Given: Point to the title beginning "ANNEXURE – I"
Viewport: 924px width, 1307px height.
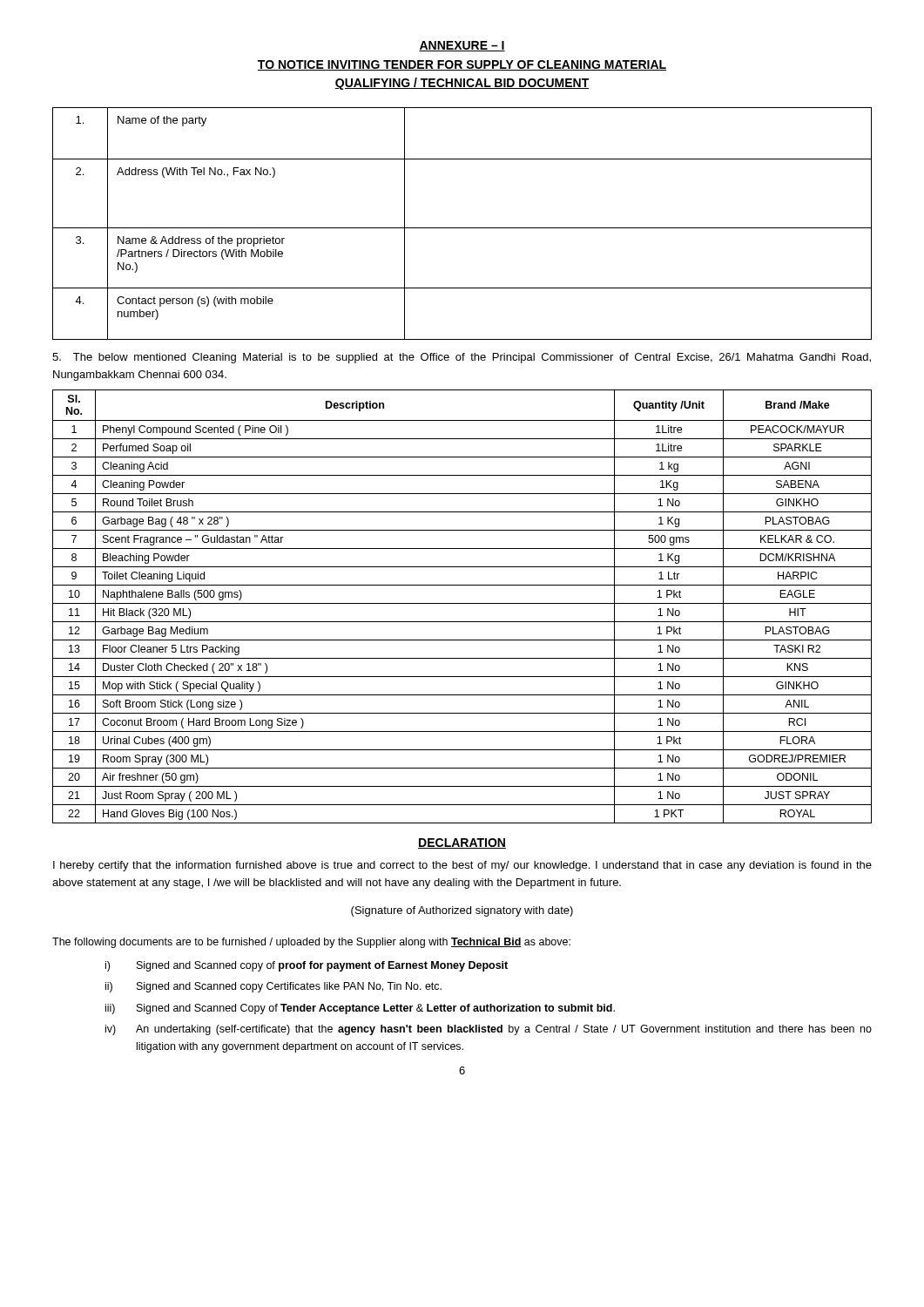Looking at the screenshot, I should [462, 65].
